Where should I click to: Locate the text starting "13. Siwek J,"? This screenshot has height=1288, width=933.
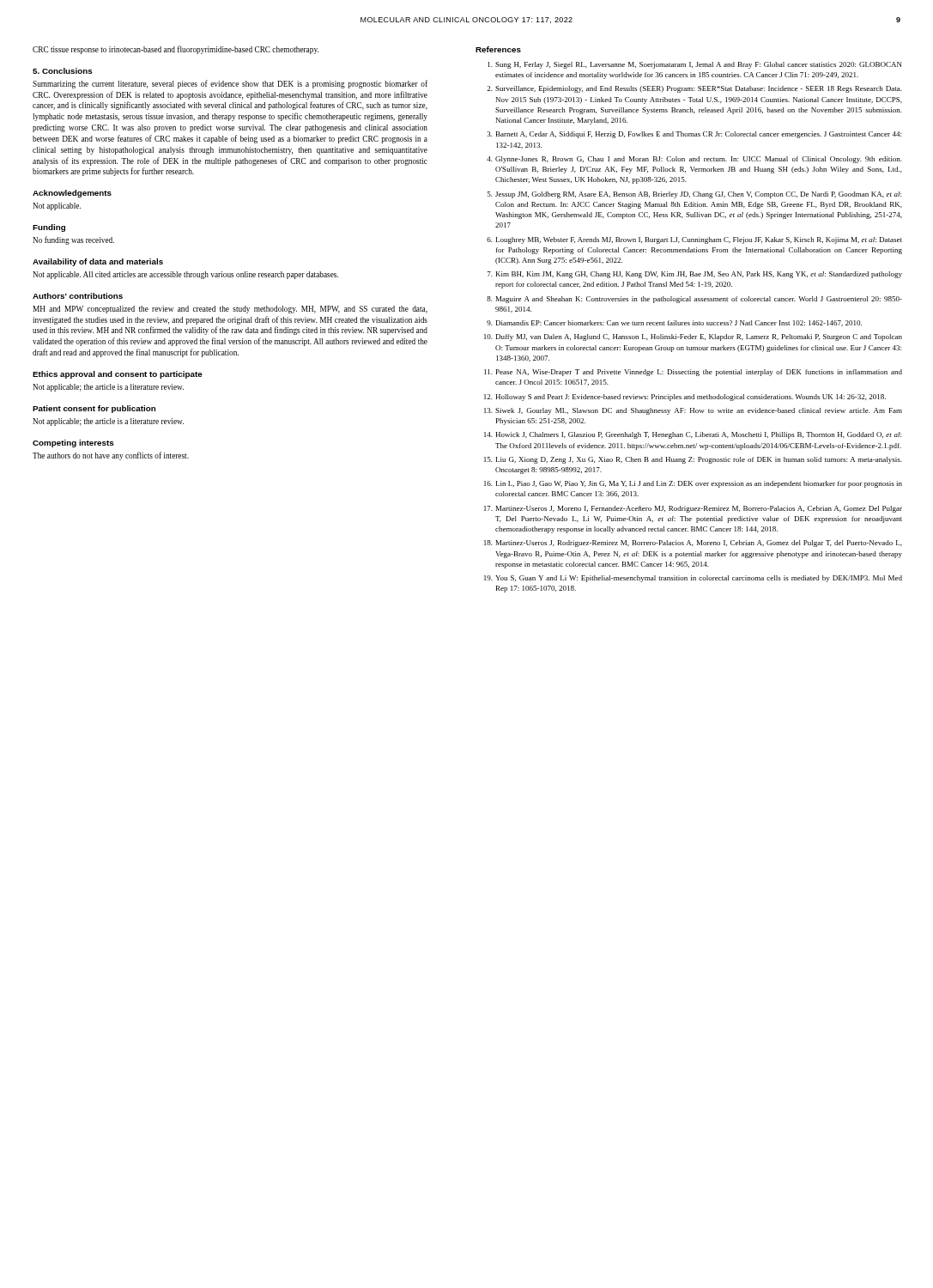coord(689,416)
